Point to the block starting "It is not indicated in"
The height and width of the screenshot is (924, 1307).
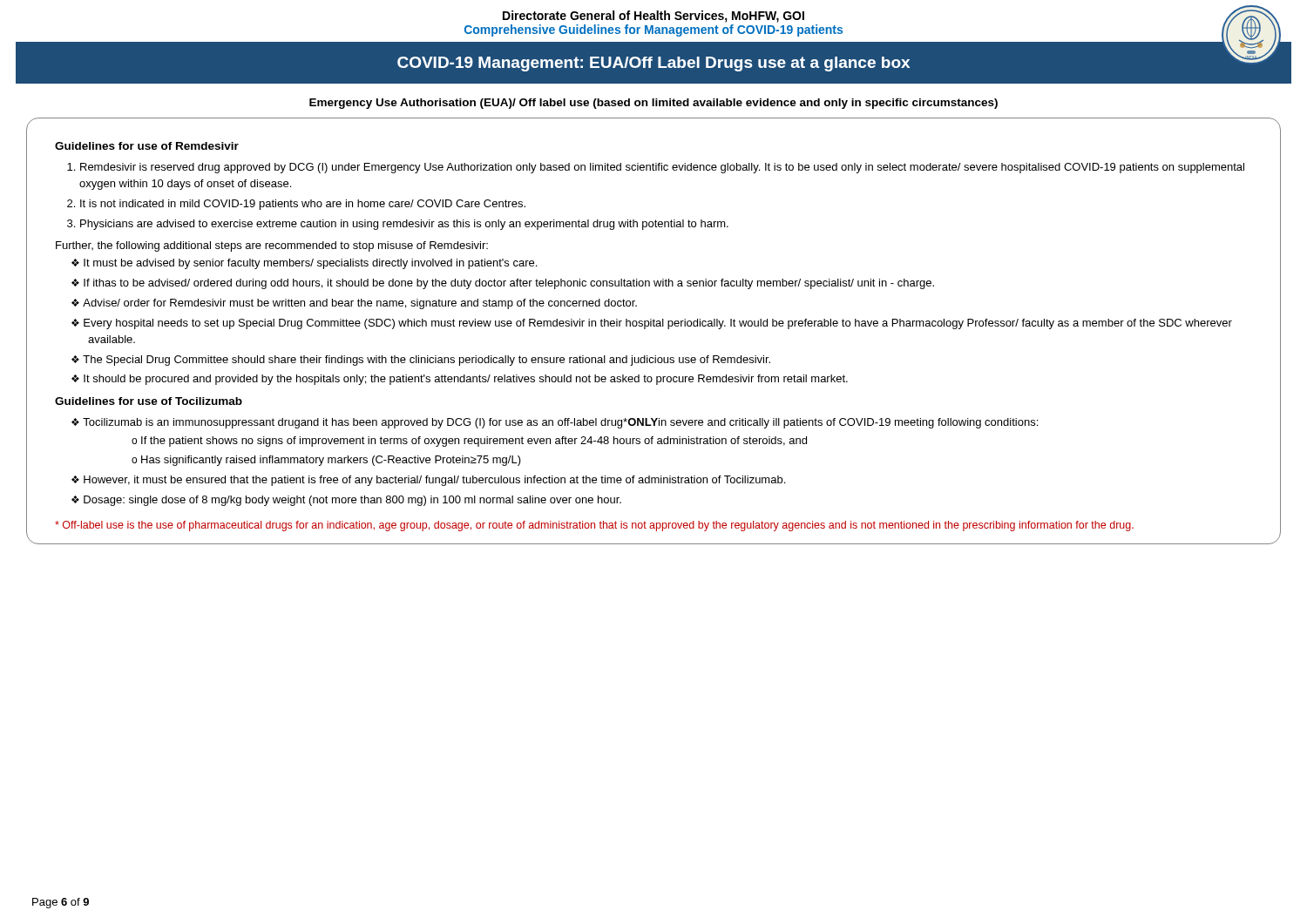tap(303, 203)
